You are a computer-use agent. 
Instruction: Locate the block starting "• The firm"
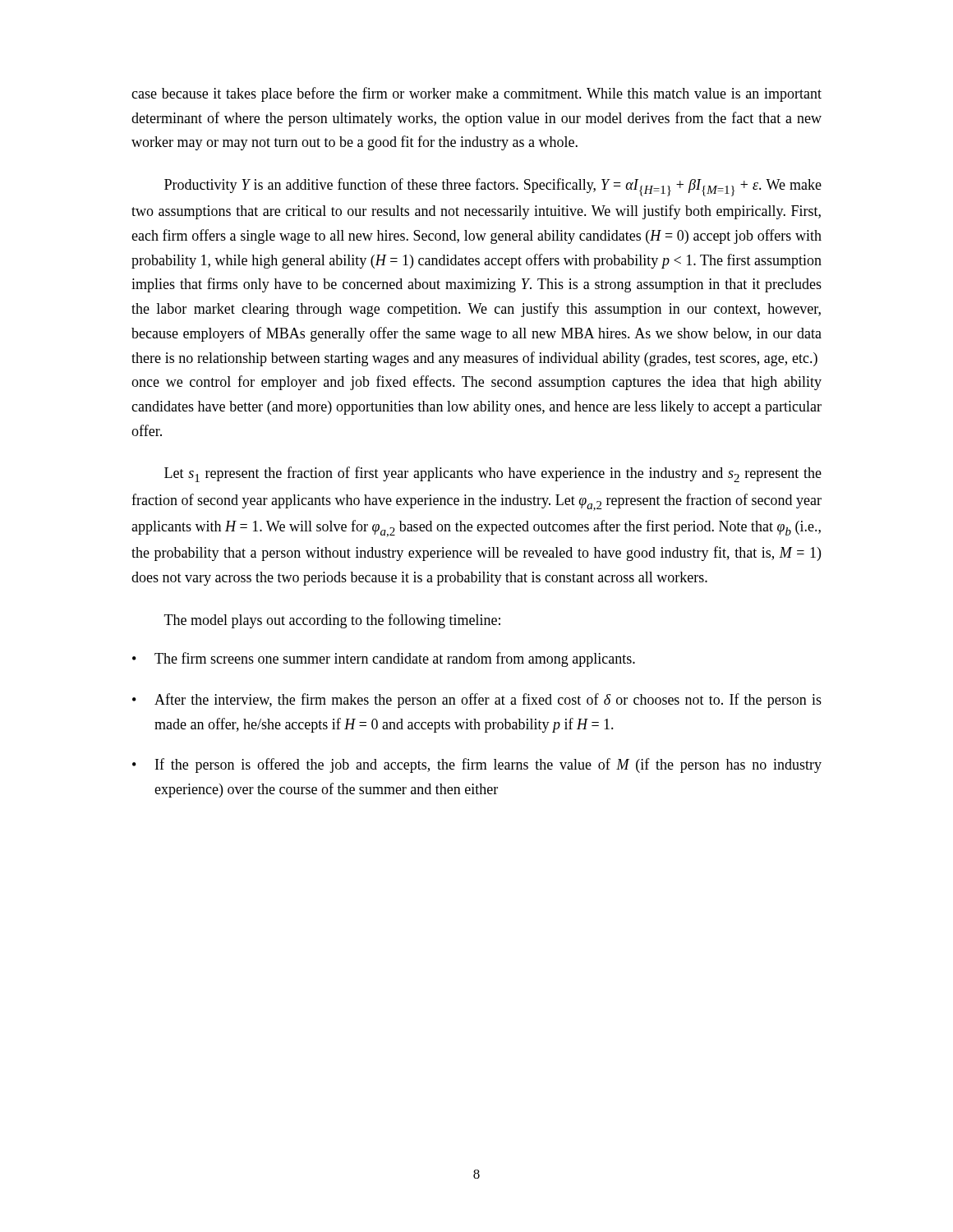(476, 660)
